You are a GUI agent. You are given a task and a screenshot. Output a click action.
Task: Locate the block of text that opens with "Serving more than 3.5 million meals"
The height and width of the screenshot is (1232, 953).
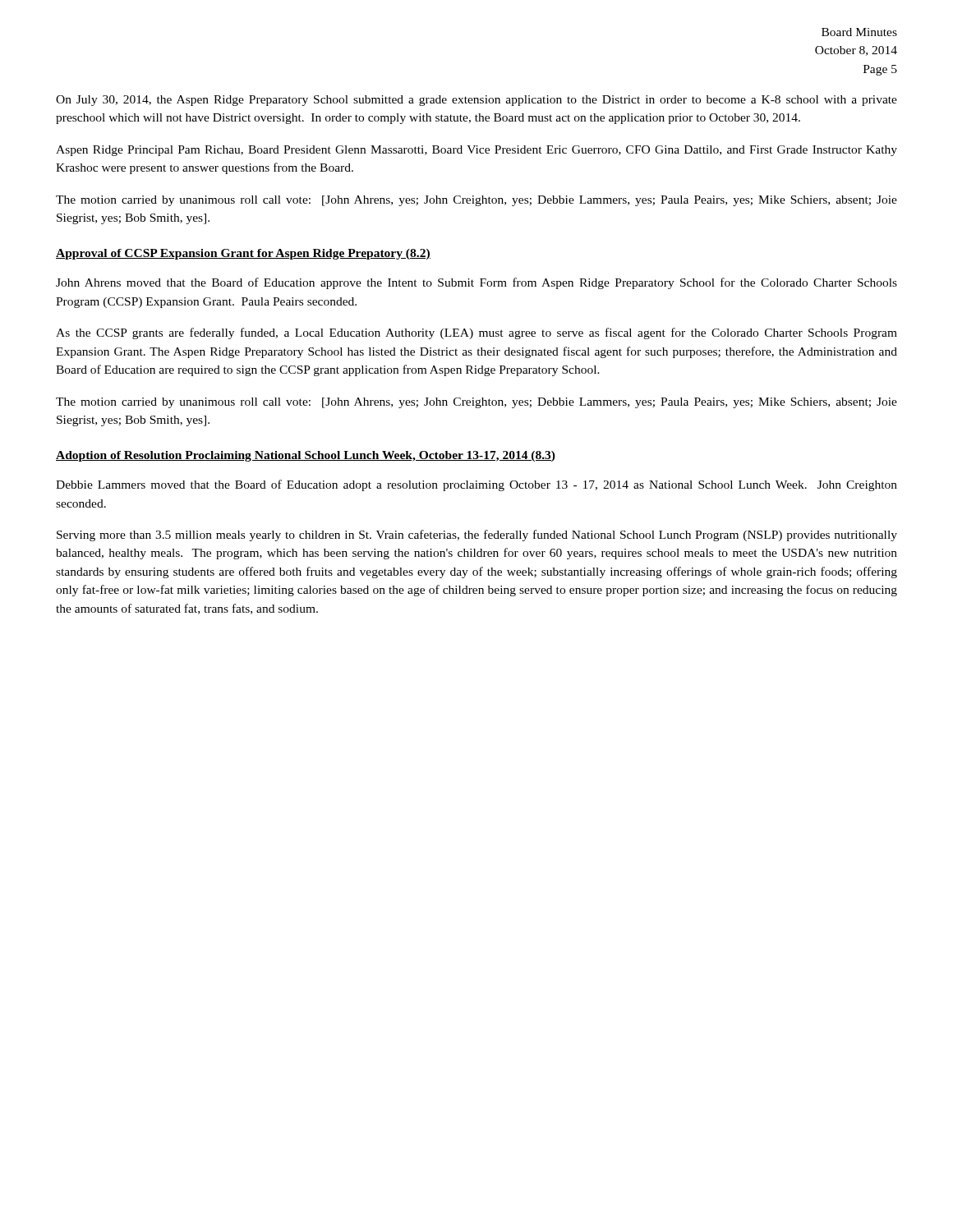[476, 571]
